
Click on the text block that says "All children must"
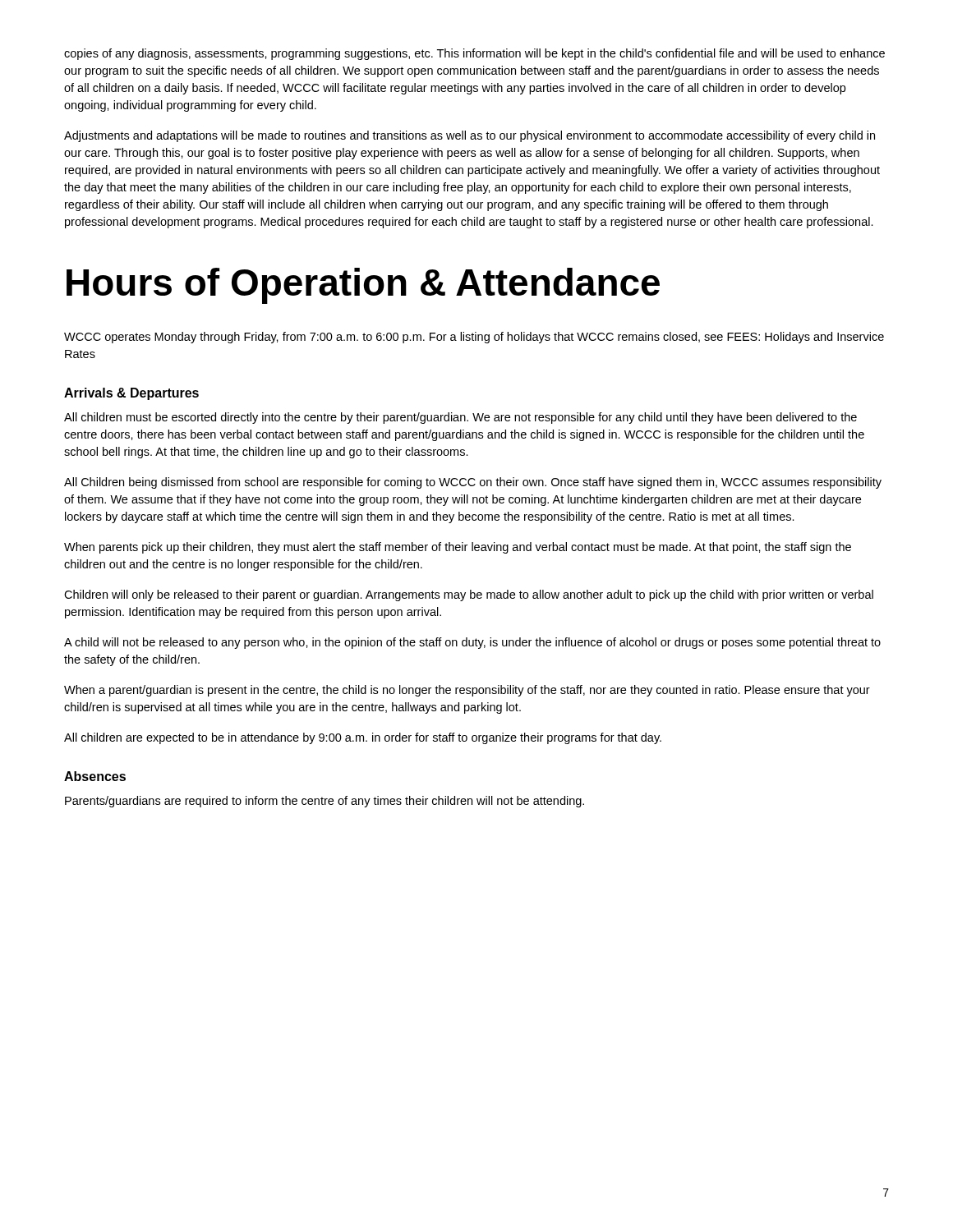(464, 434)
